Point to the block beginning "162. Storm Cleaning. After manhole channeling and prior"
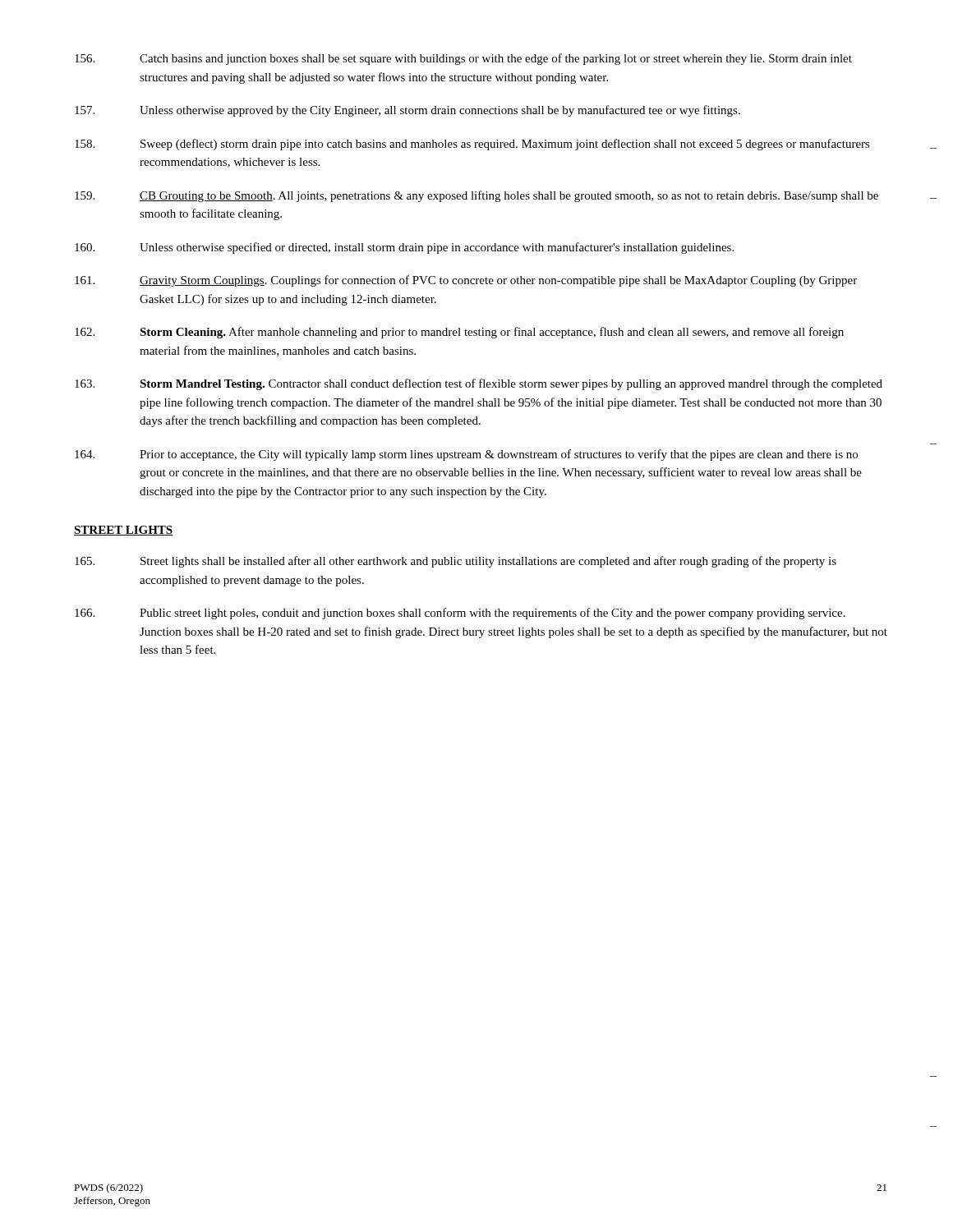 pyautogui.click(x=481, y=341)
